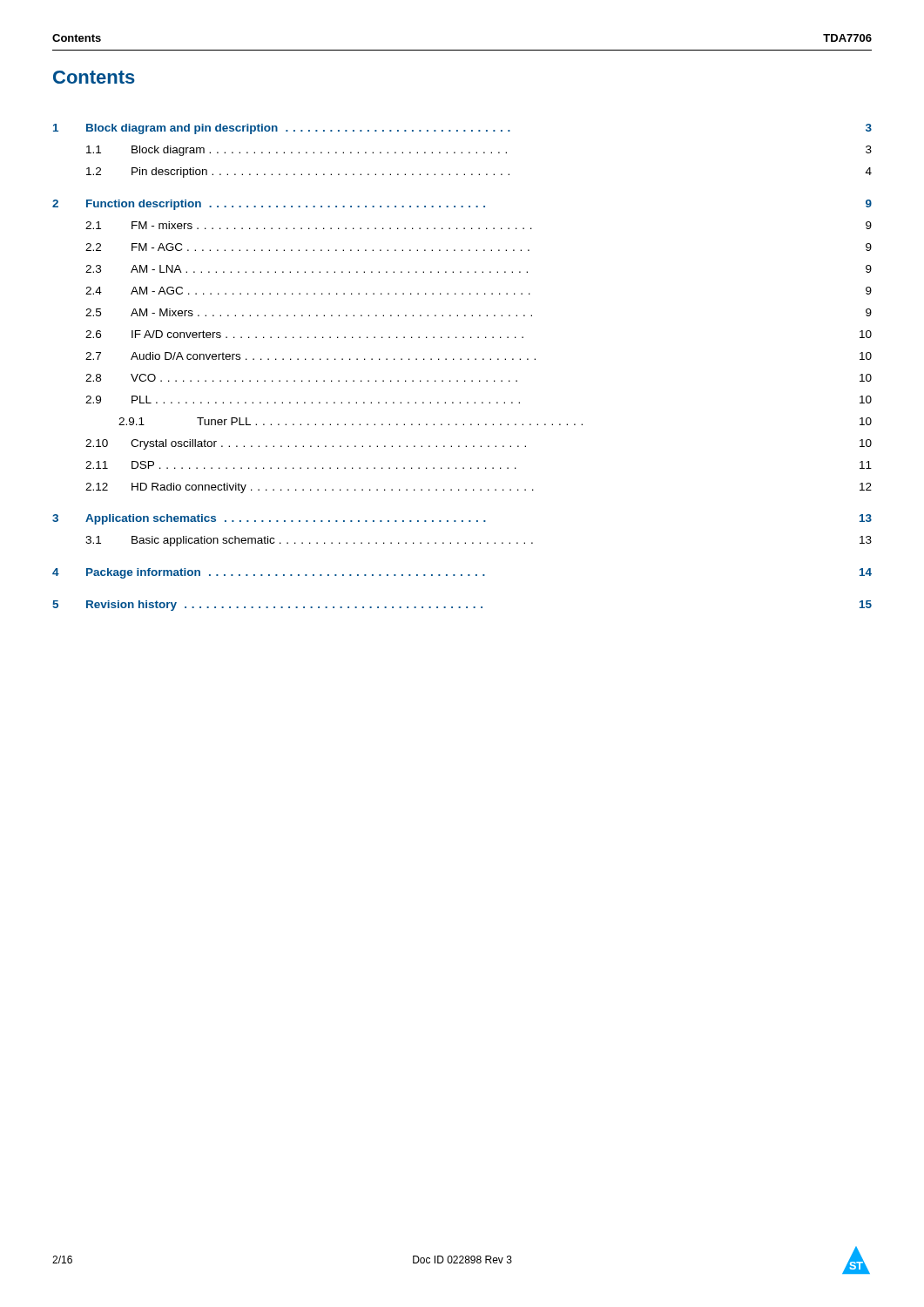924x1307 pixels.
Task: Click on the text block starting "2.2 FM - AGC . . . ."
Action: (462, 248)
